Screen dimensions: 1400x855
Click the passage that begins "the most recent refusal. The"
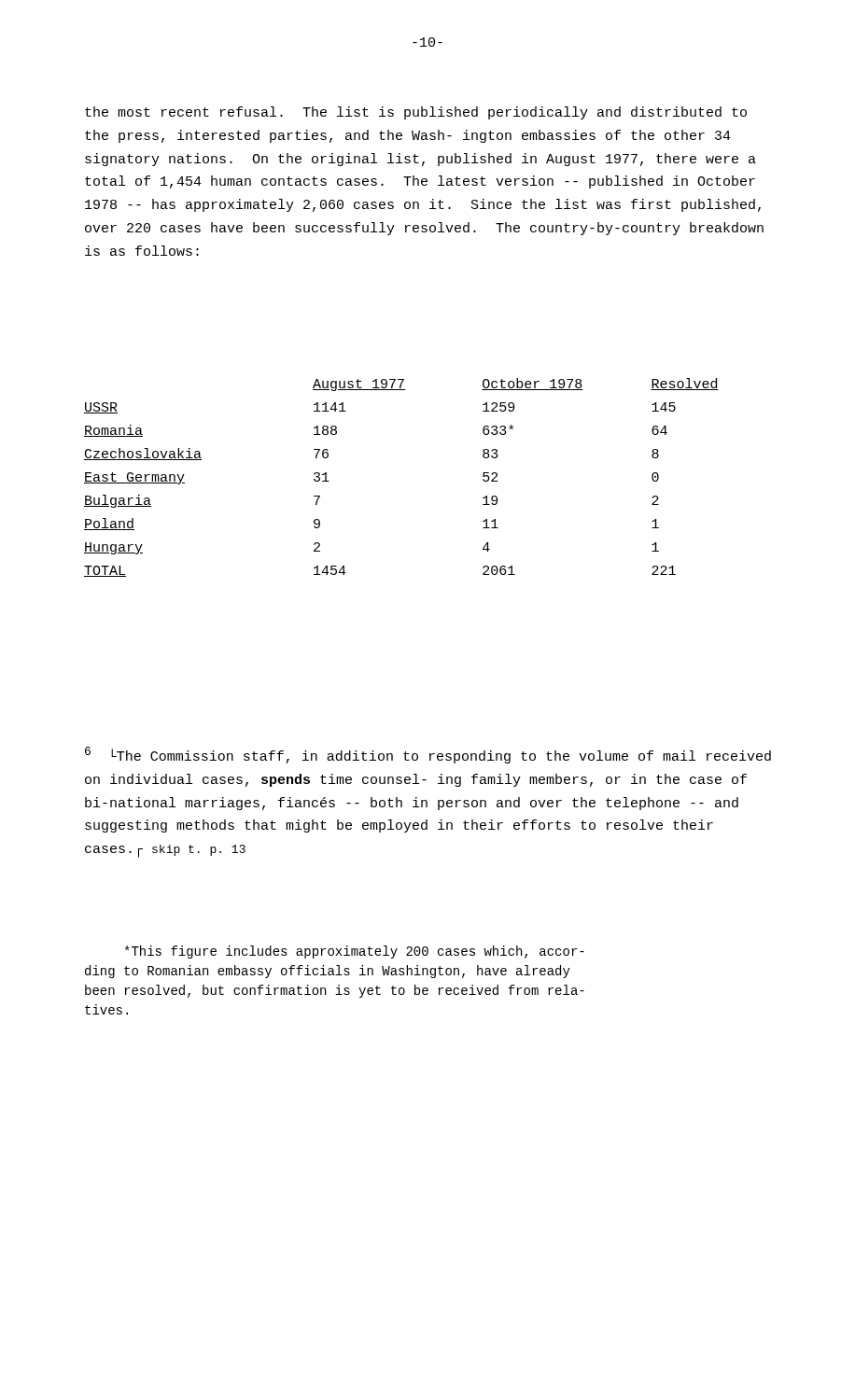click(424, 183)
